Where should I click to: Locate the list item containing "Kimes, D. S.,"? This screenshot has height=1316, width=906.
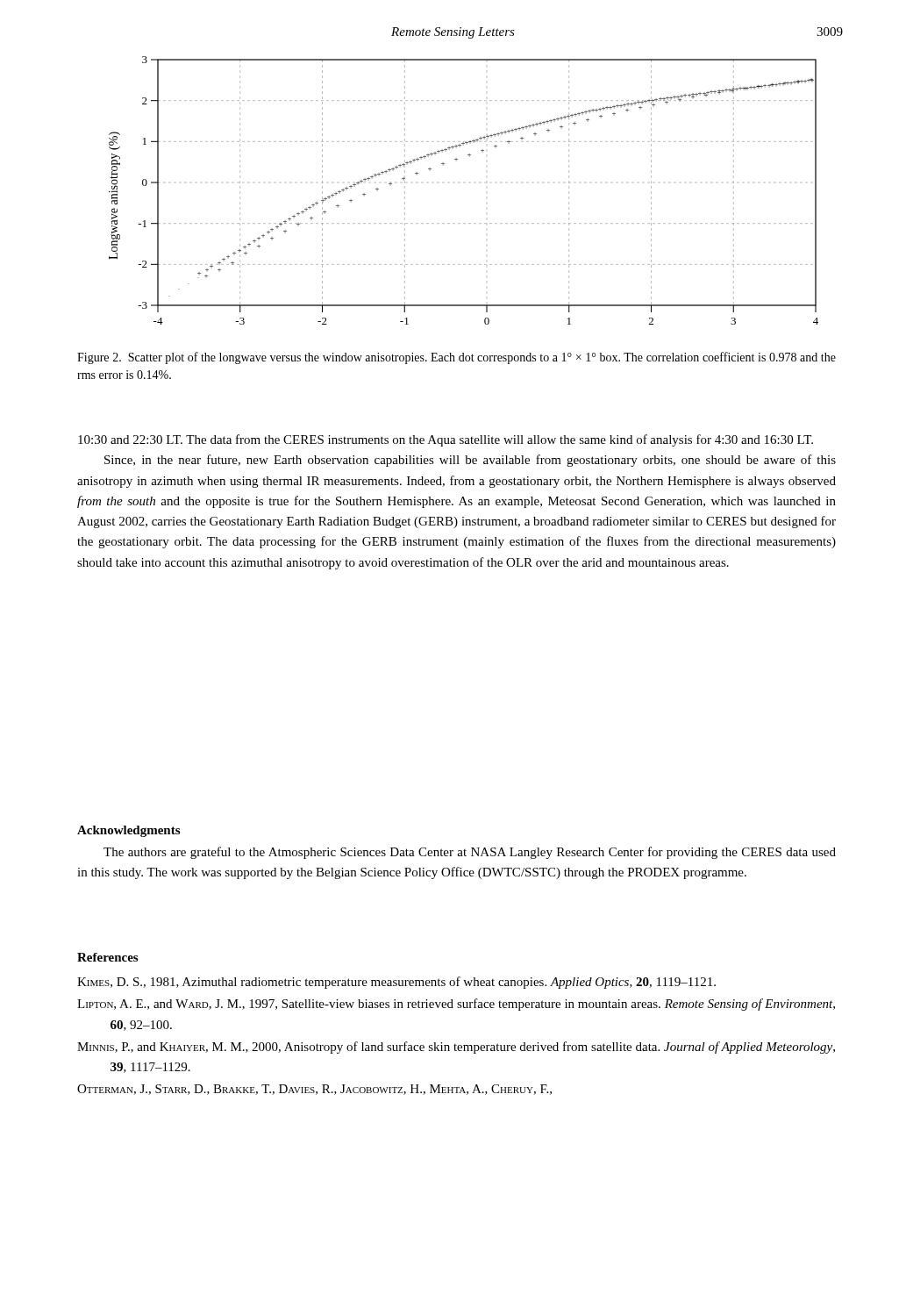(x=397, y=982)
